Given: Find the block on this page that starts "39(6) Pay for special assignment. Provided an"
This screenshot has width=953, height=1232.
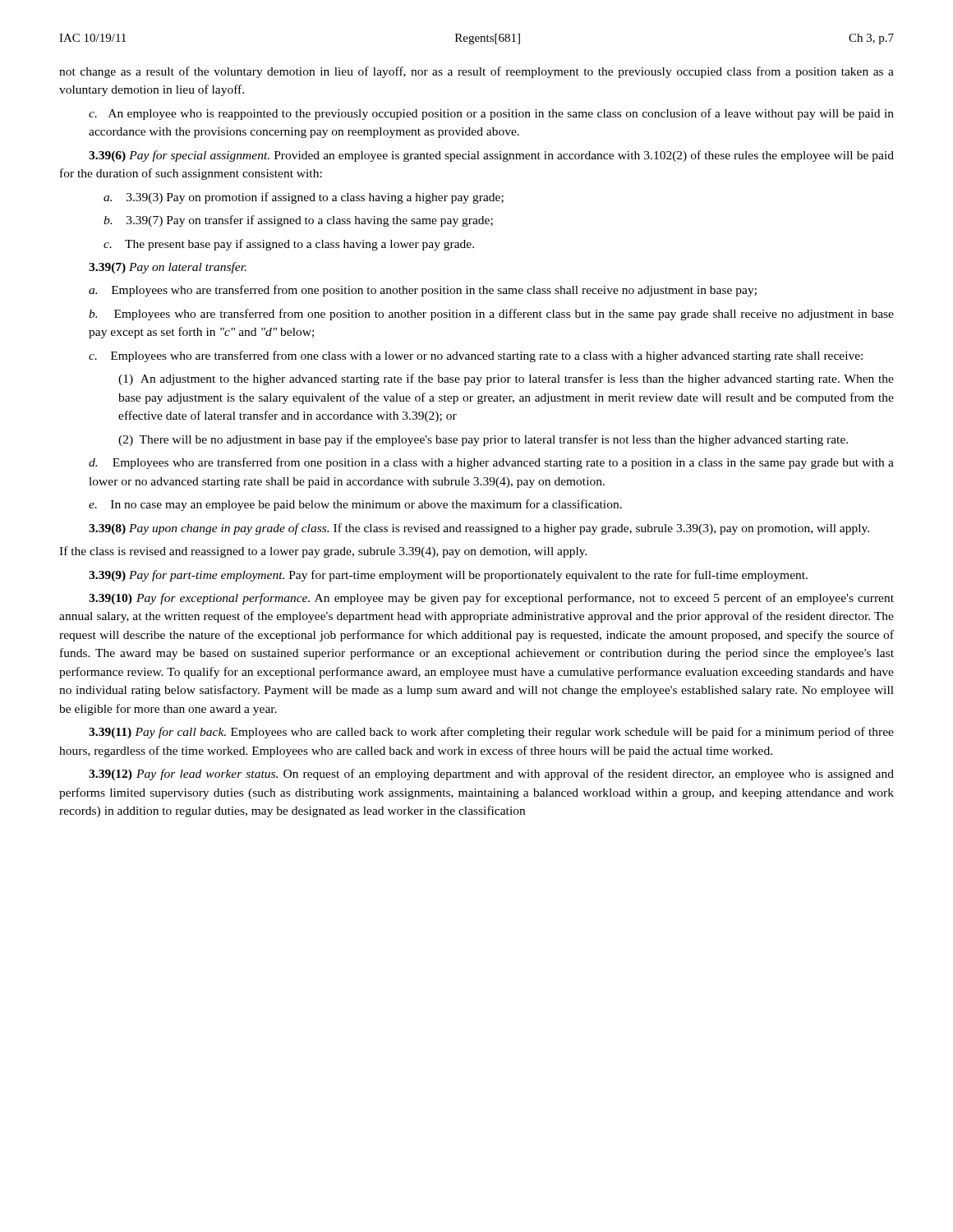Looking at the screenshot, I should pyautogui.click(x=476, y=164).
